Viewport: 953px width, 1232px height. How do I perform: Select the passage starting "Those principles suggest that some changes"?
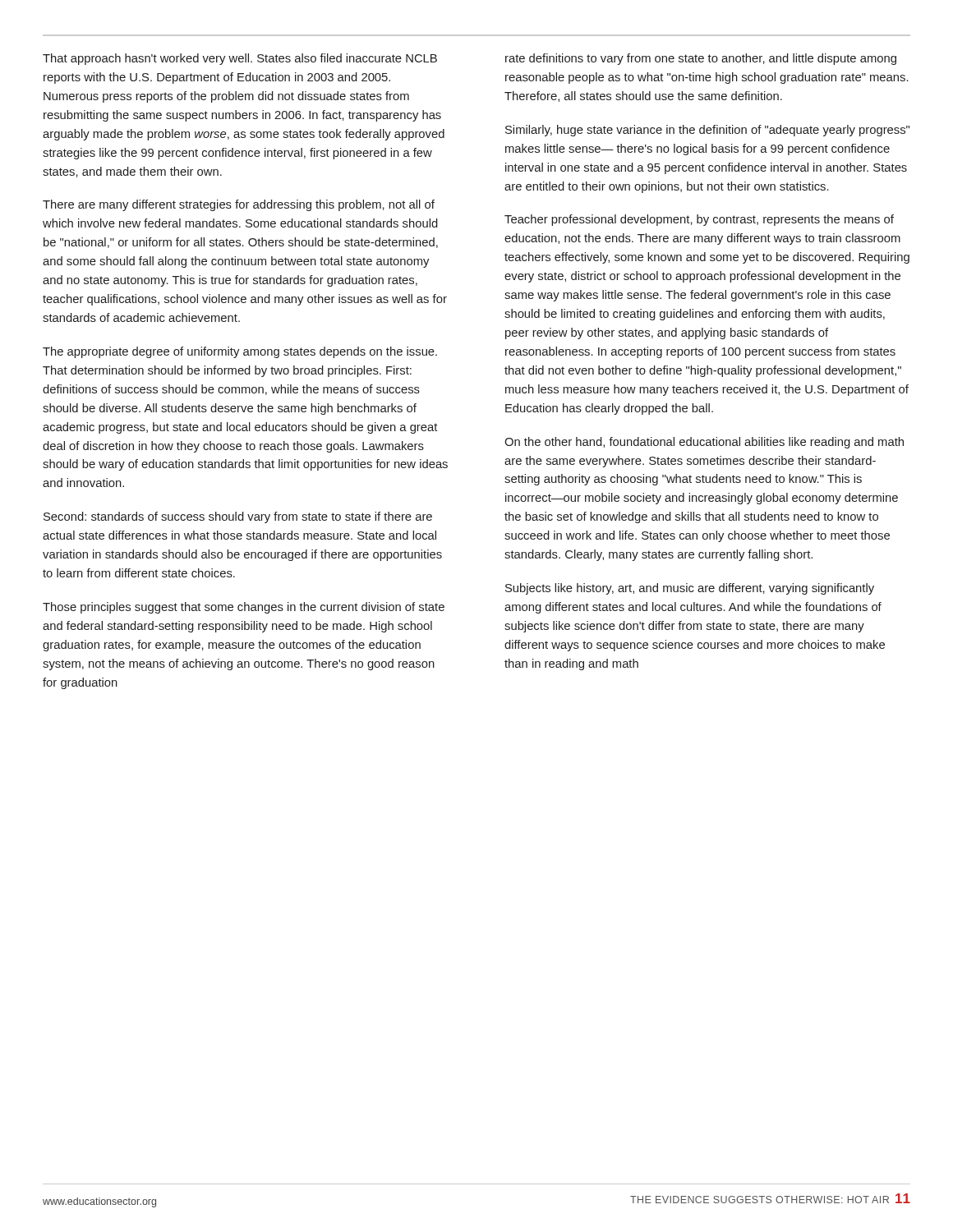[246, 645]
